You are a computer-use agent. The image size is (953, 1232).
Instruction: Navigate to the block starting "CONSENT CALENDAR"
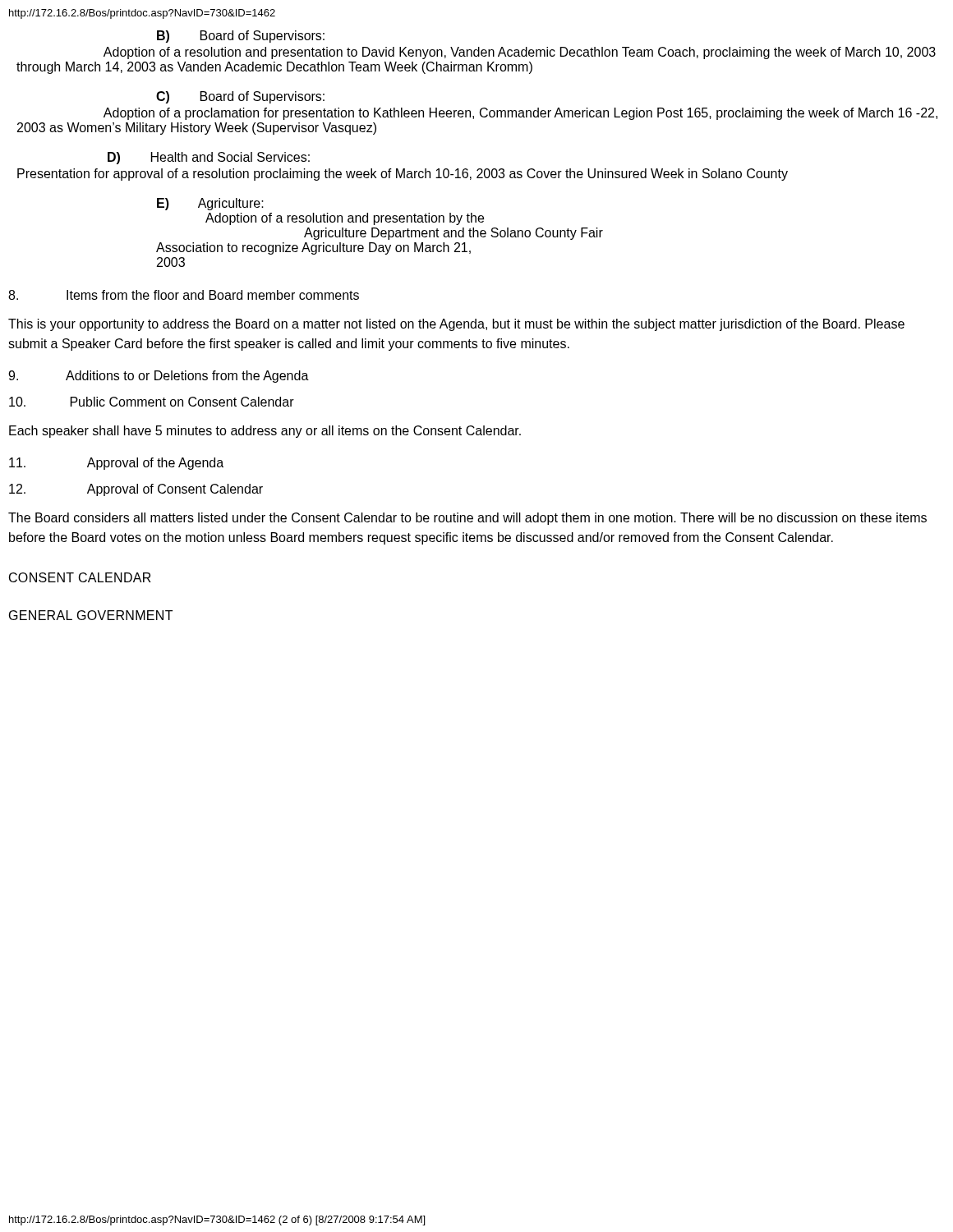(x=80, y=578)
